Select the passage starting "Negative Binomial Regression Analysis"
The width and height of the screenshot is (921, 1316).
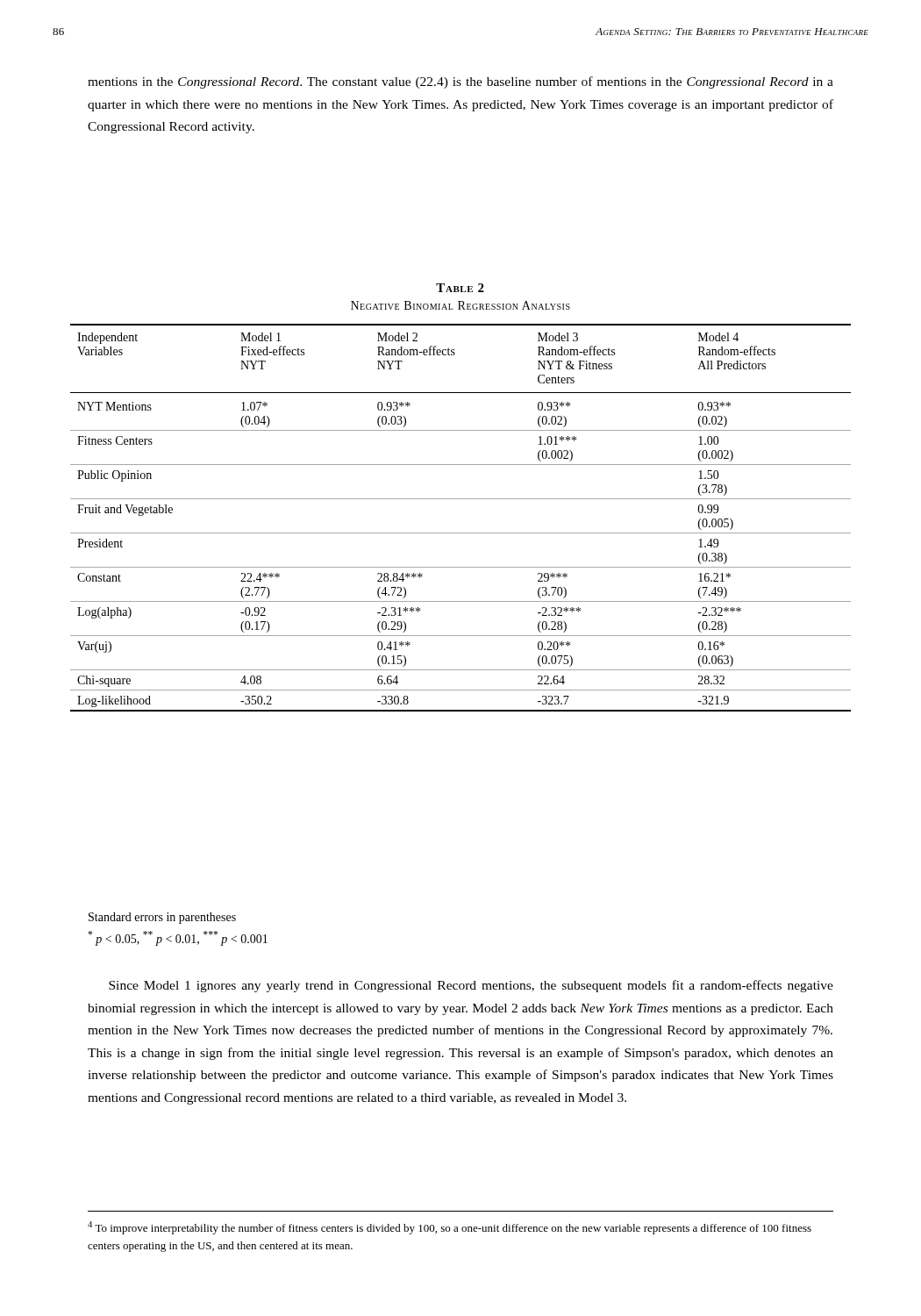point(460,306)
